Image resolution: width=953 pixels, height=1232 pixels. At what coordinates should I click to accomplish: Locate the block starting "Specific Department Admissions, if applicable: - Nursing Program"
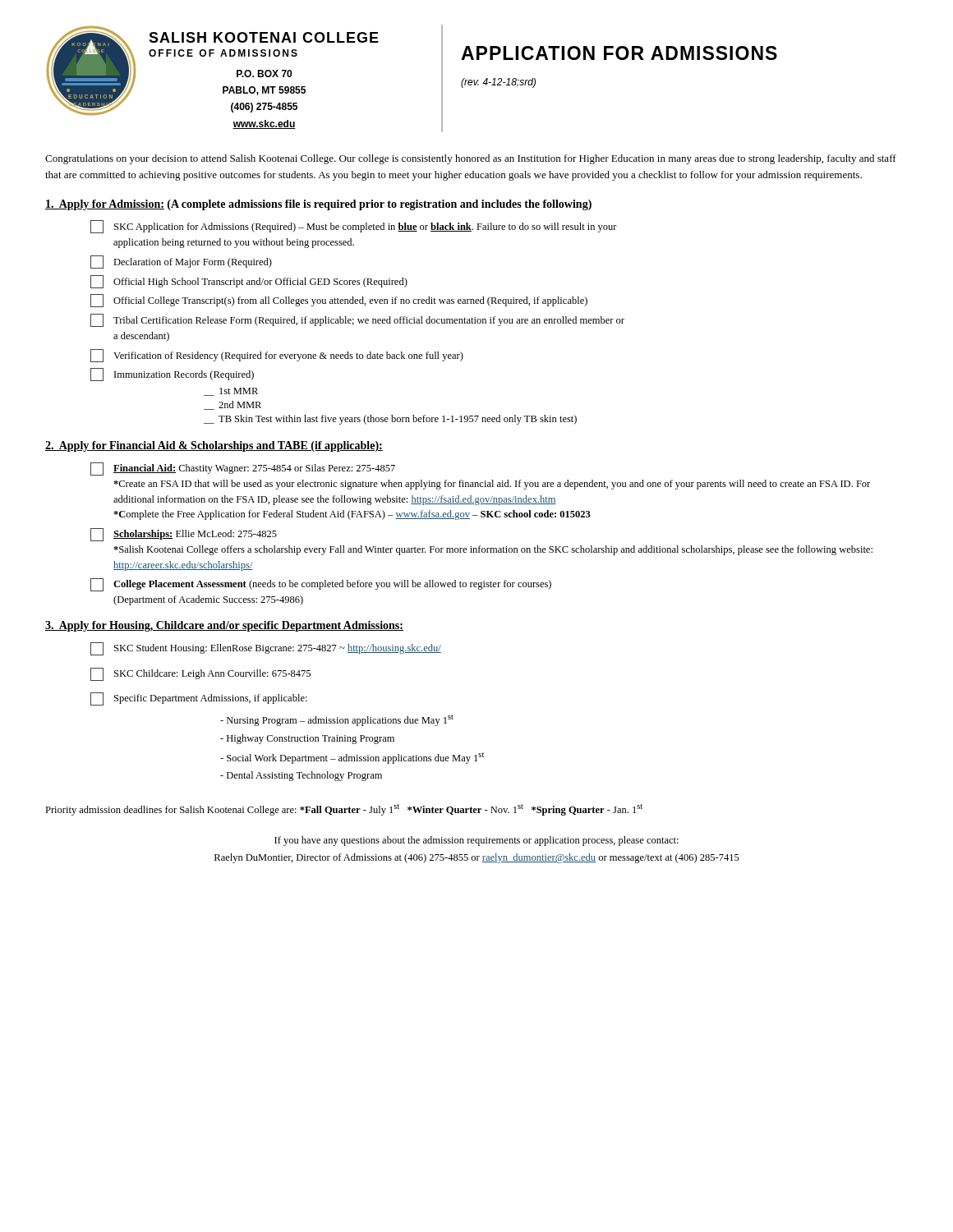[x=287, y=738]
